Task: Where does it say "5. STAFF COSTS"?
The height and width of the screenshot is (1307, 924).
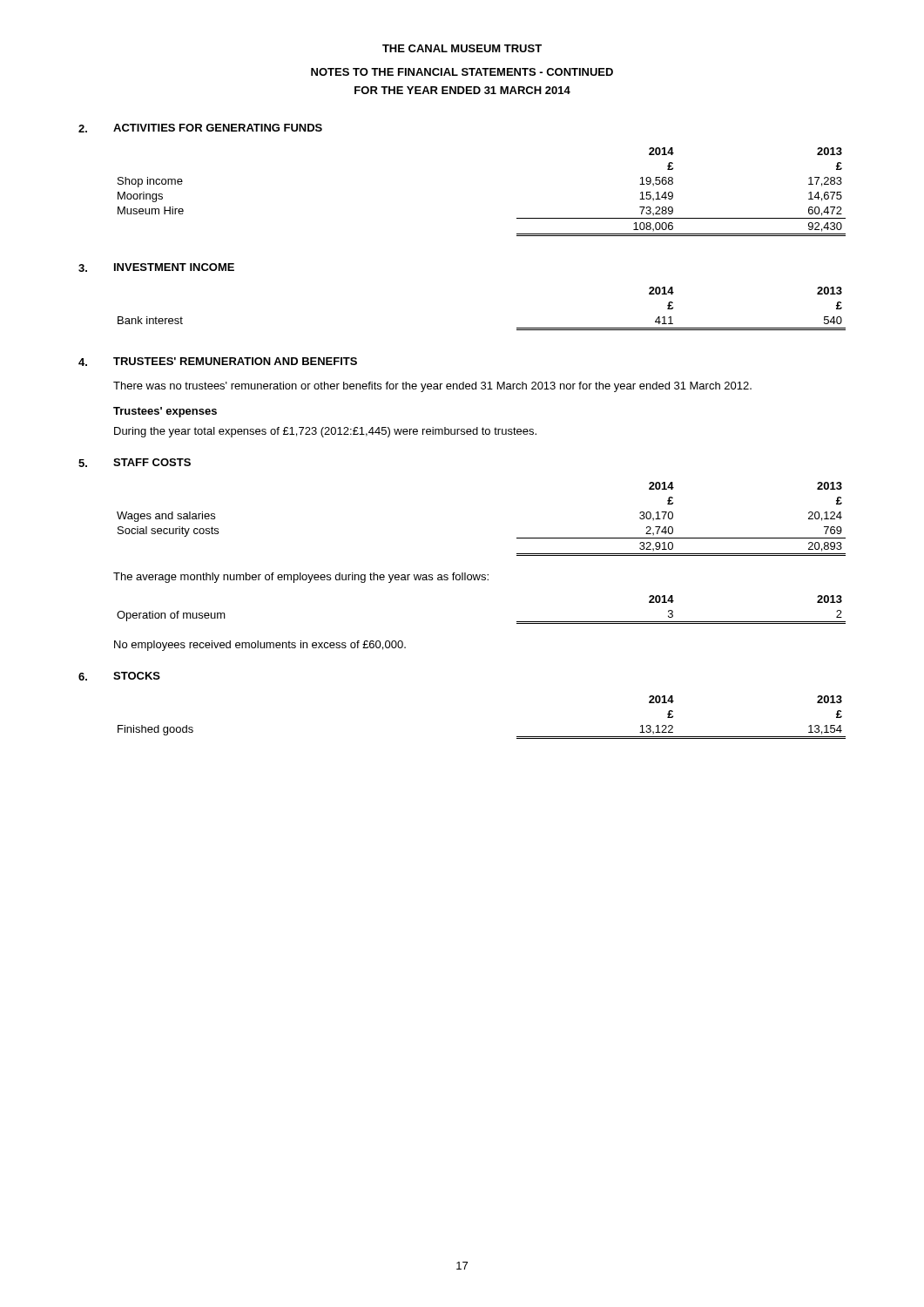Action: tap(135, 462)
